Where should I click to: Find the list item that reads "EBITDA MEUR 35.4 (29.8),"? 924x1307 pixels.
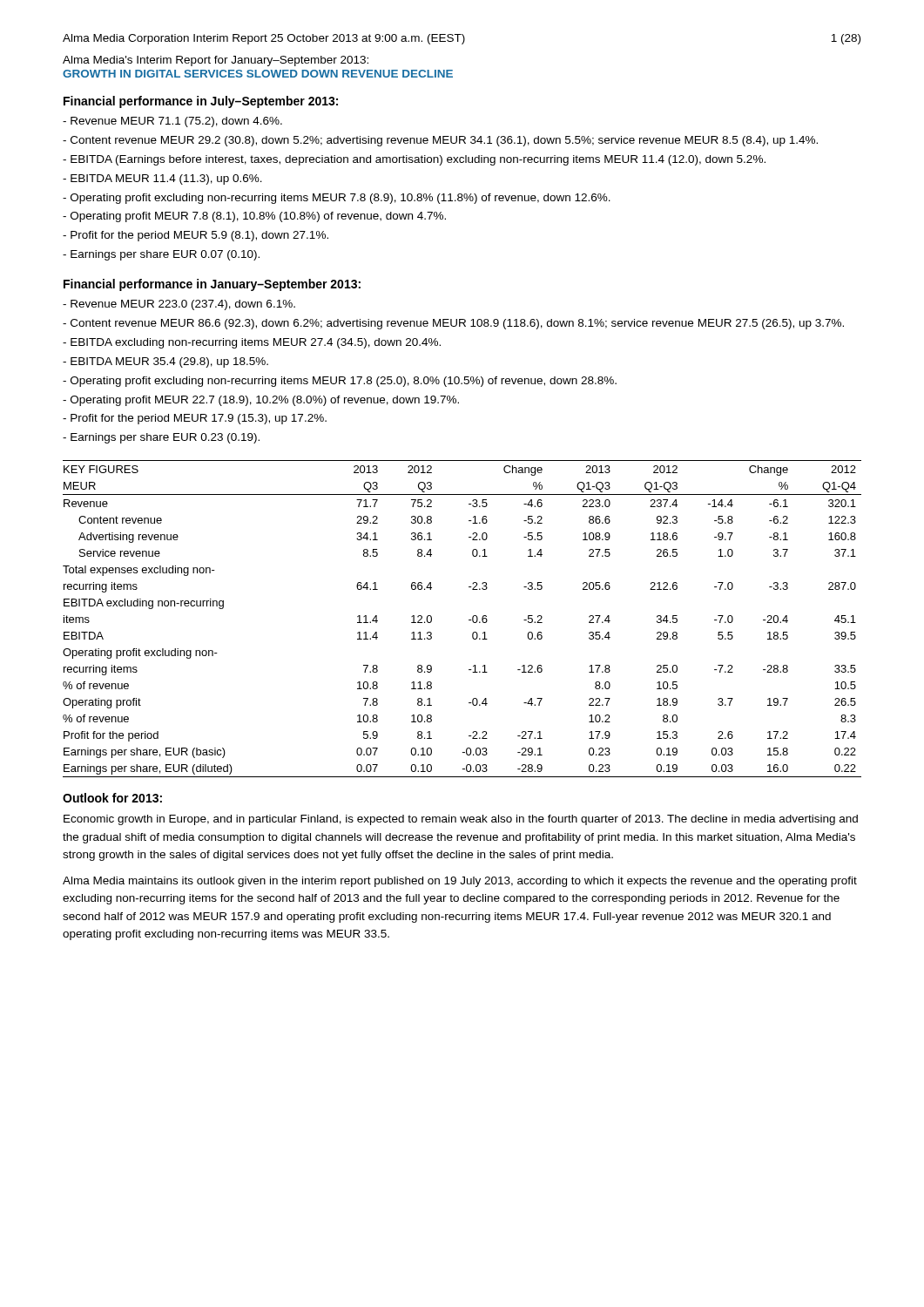(166, 361)
